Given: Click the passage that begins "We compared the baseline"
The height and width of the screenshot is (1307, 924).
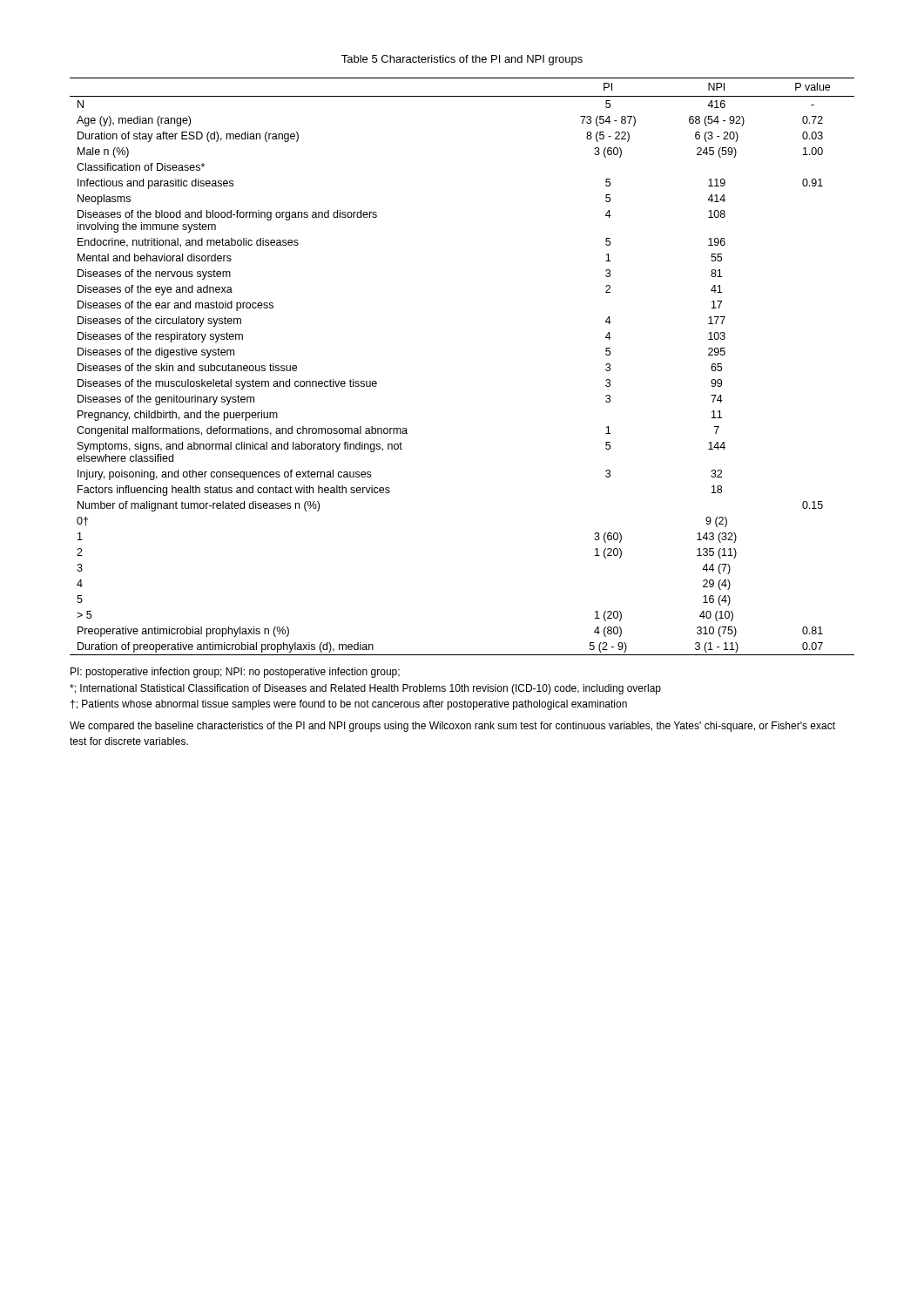Looking at the screenshot, I should tap(452, 734).
